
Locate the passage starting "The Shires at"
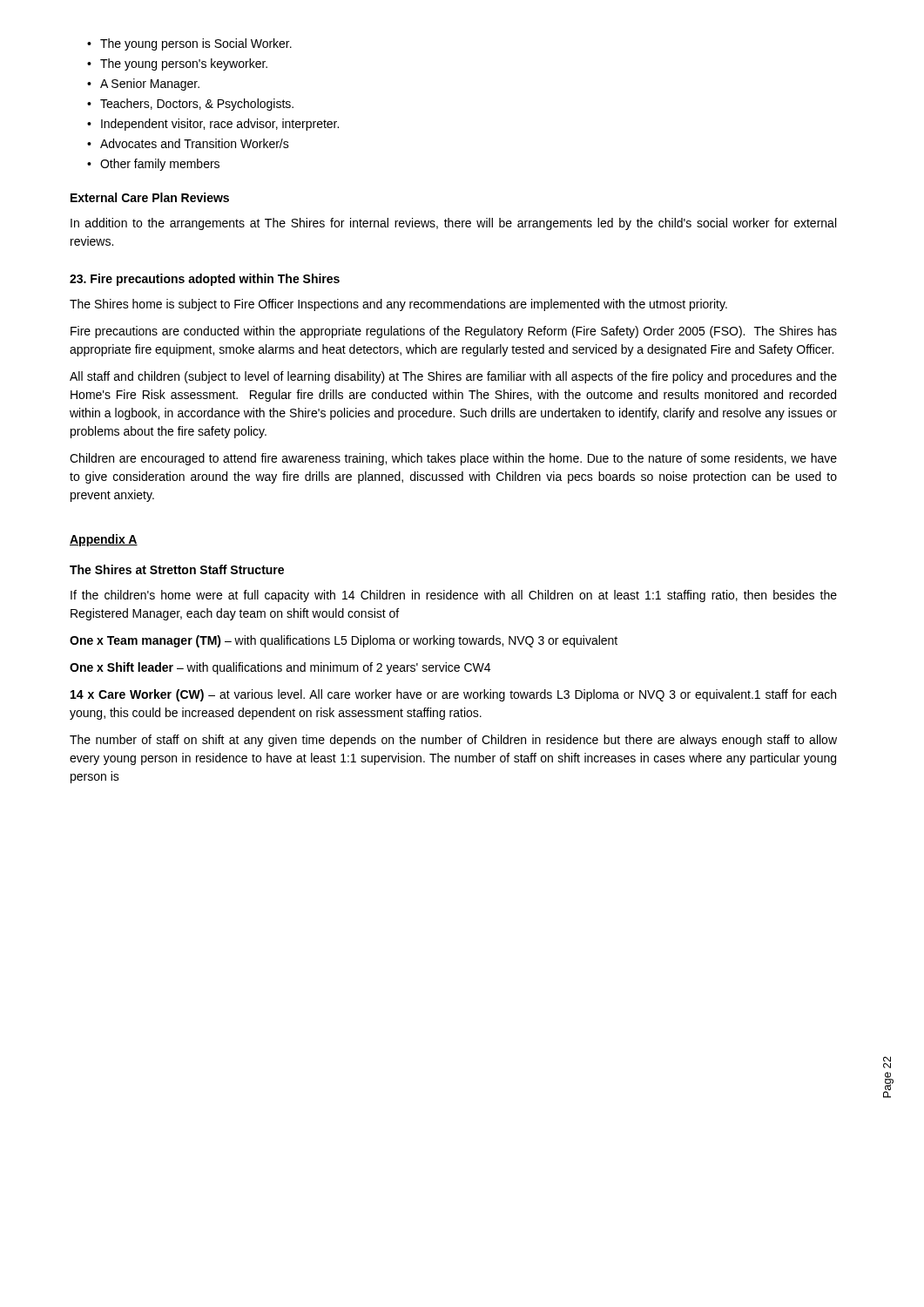coord(177,570)
